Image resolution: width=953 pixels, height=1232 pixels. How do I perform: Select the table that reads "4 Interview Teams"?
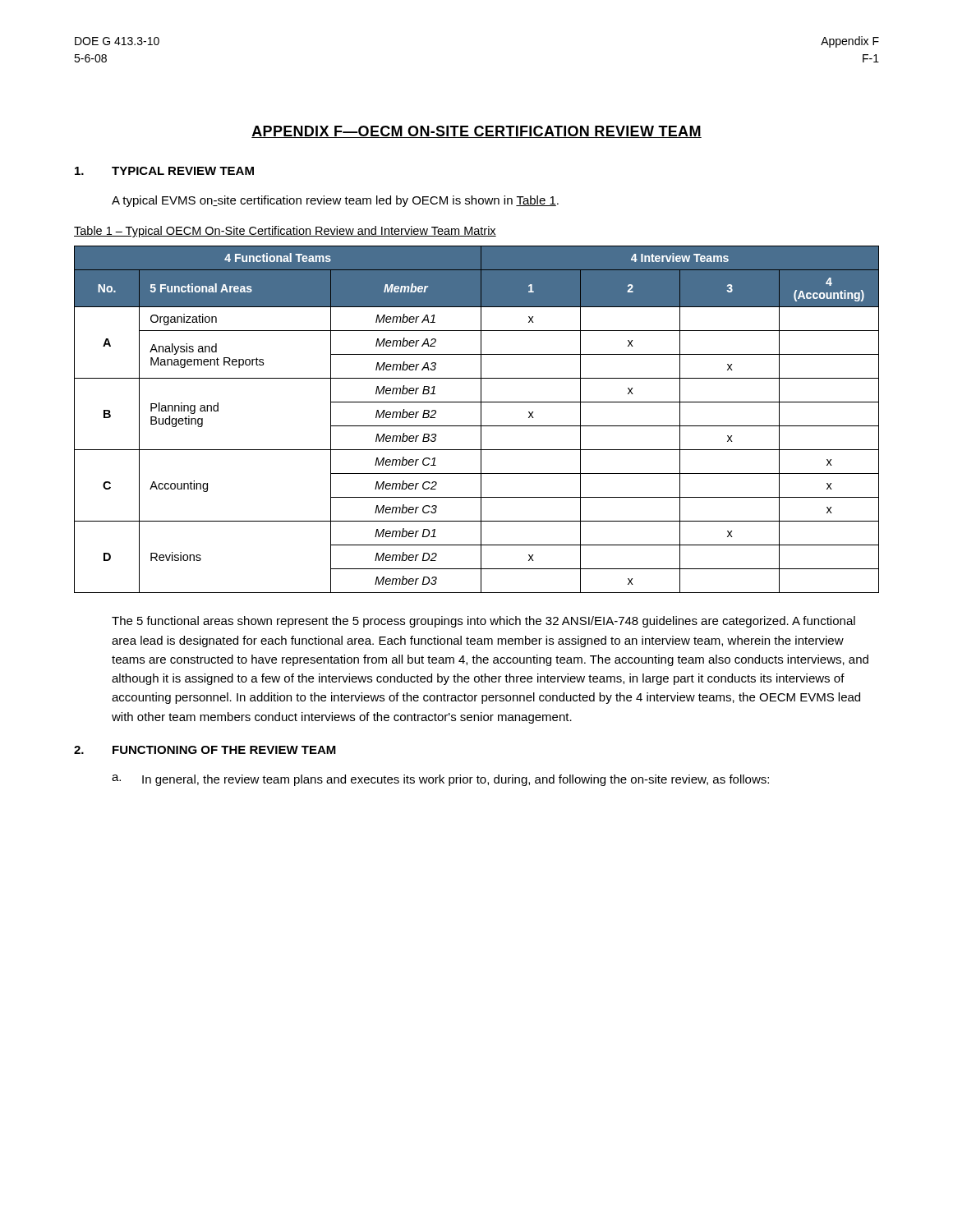pos(476,419)
